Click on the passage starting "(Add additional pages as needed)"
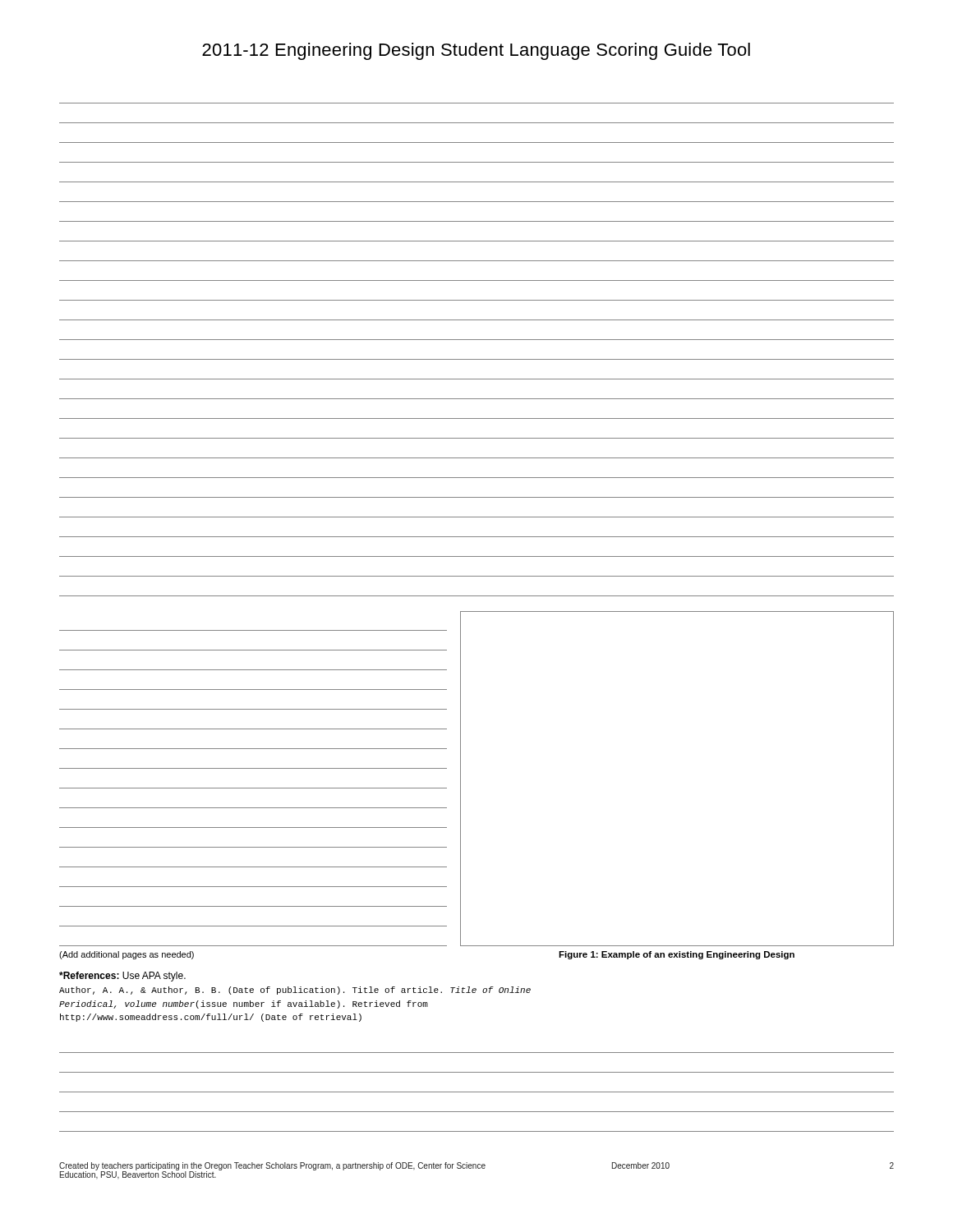 127,954
